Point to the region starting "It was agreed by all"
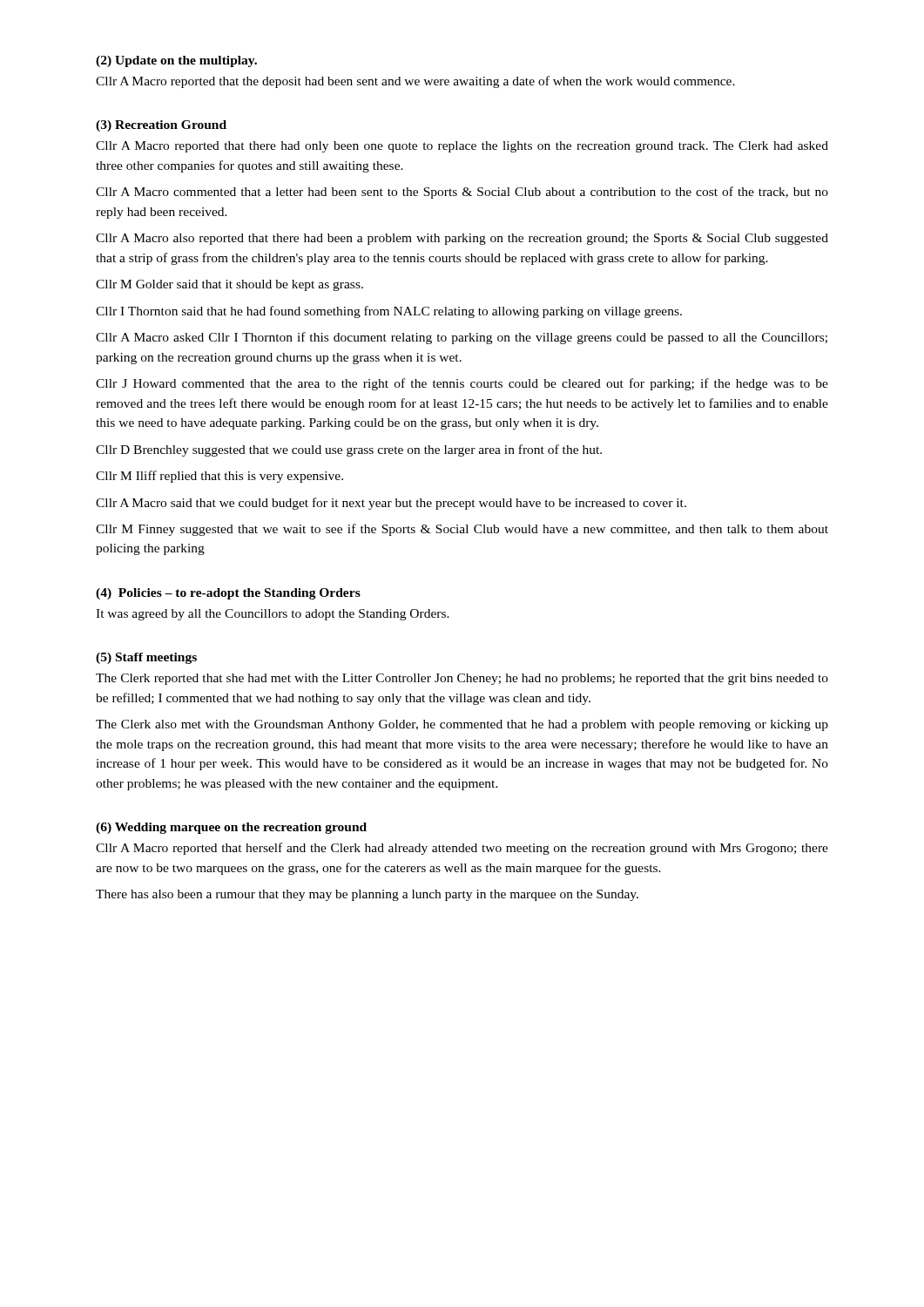Image resolution: width=924 pixels, height=1307 pixels. point(273,615)
